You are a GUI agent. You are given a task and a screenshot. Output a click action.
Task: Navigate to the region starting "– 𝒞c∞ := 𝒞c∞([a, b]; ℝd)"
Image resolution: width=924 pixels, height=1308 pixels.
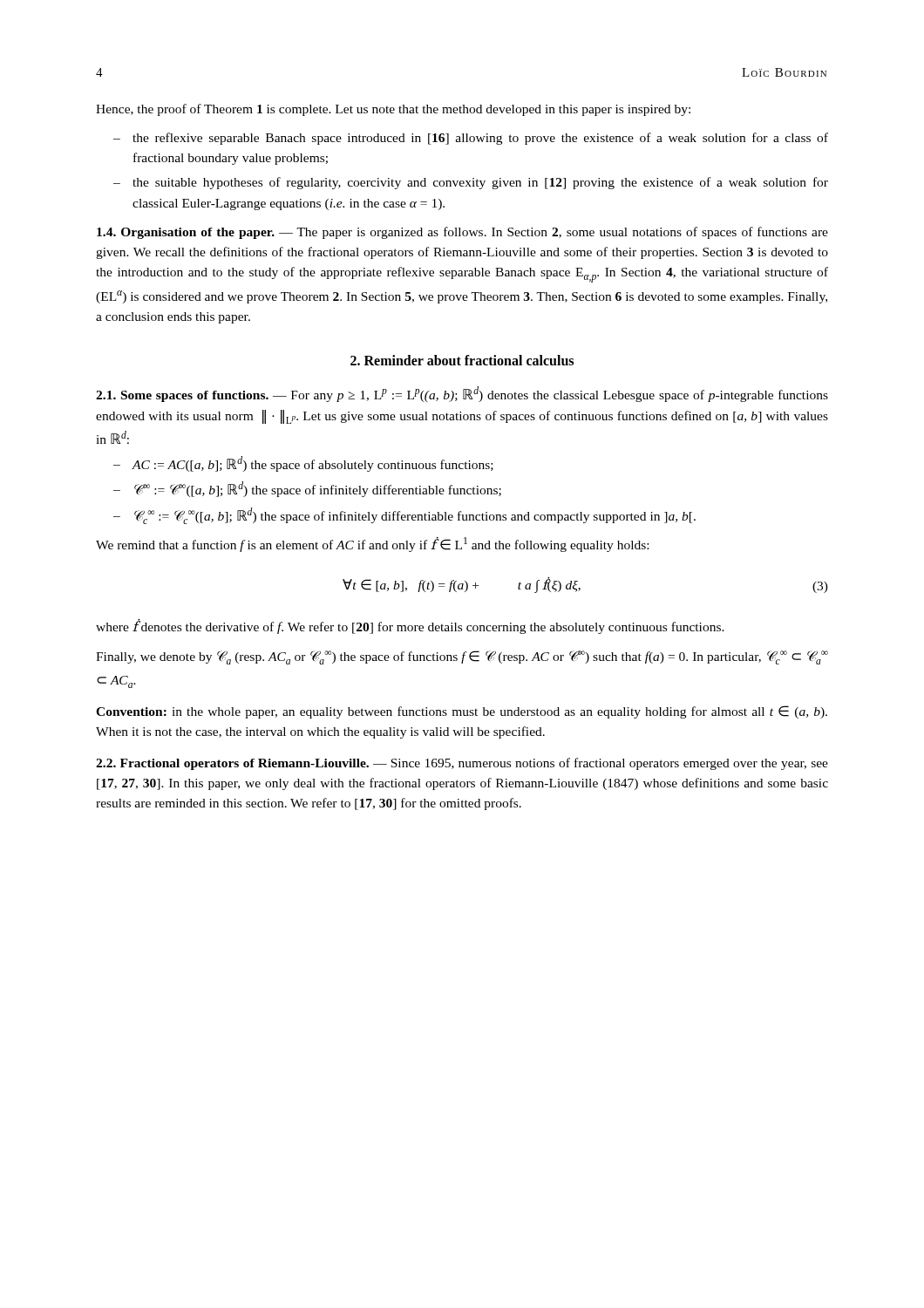[x=471, y=517]
